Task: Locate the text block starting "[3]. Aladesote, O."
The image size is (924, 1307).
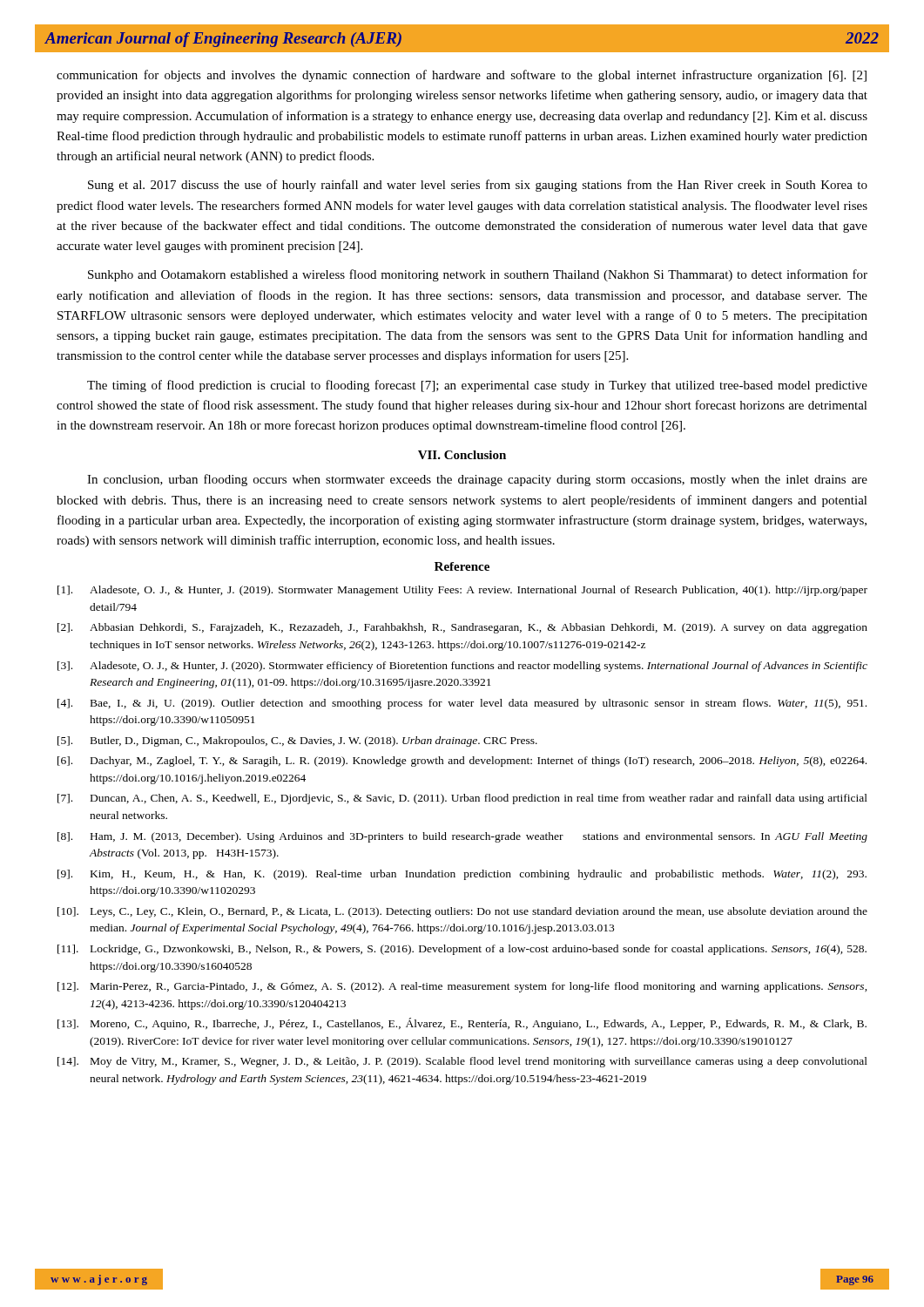Action: (x=462, y=674)
